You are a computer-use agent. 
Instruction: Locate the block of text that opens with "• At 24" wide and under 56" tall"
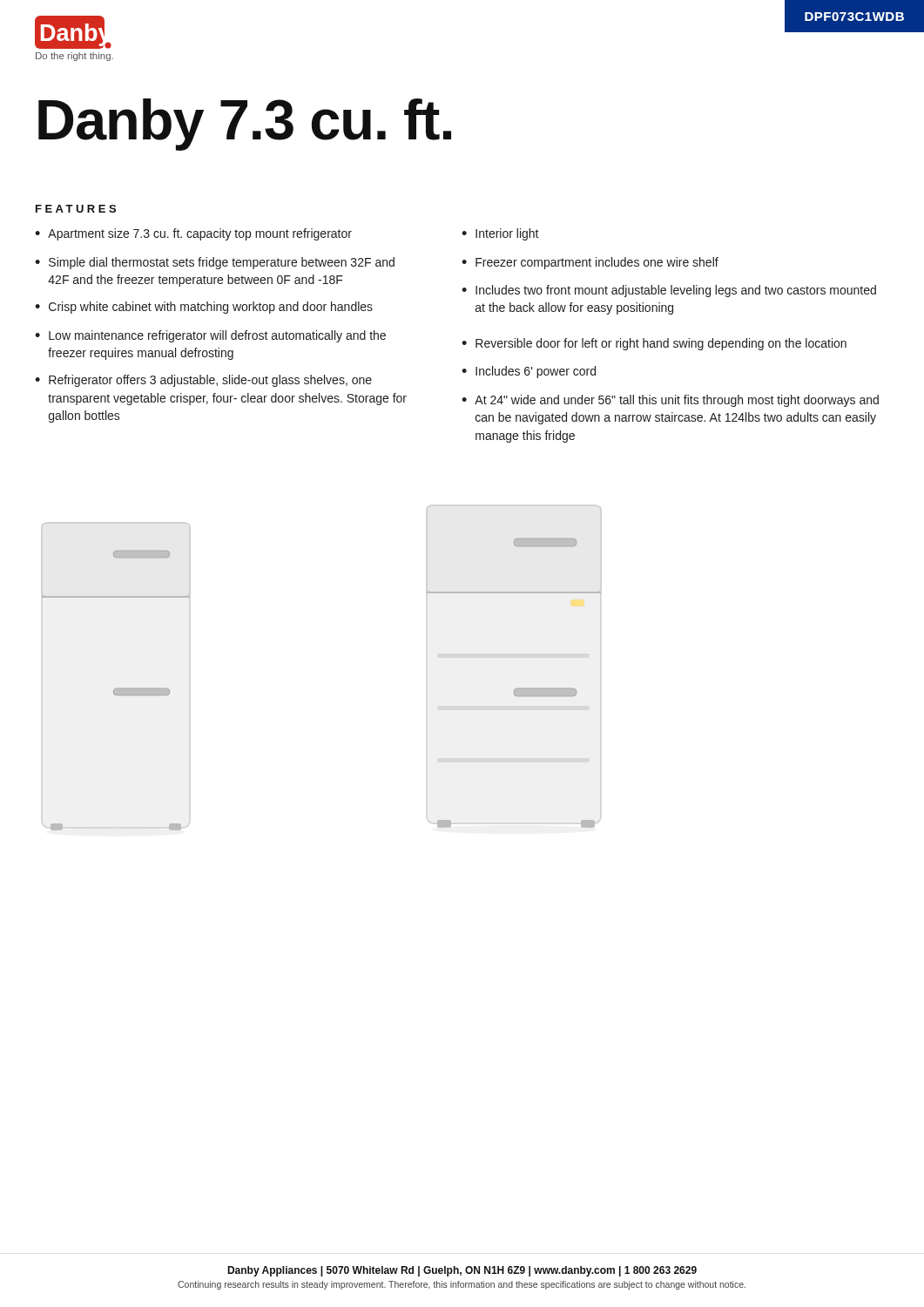click(x=675, y=418)
